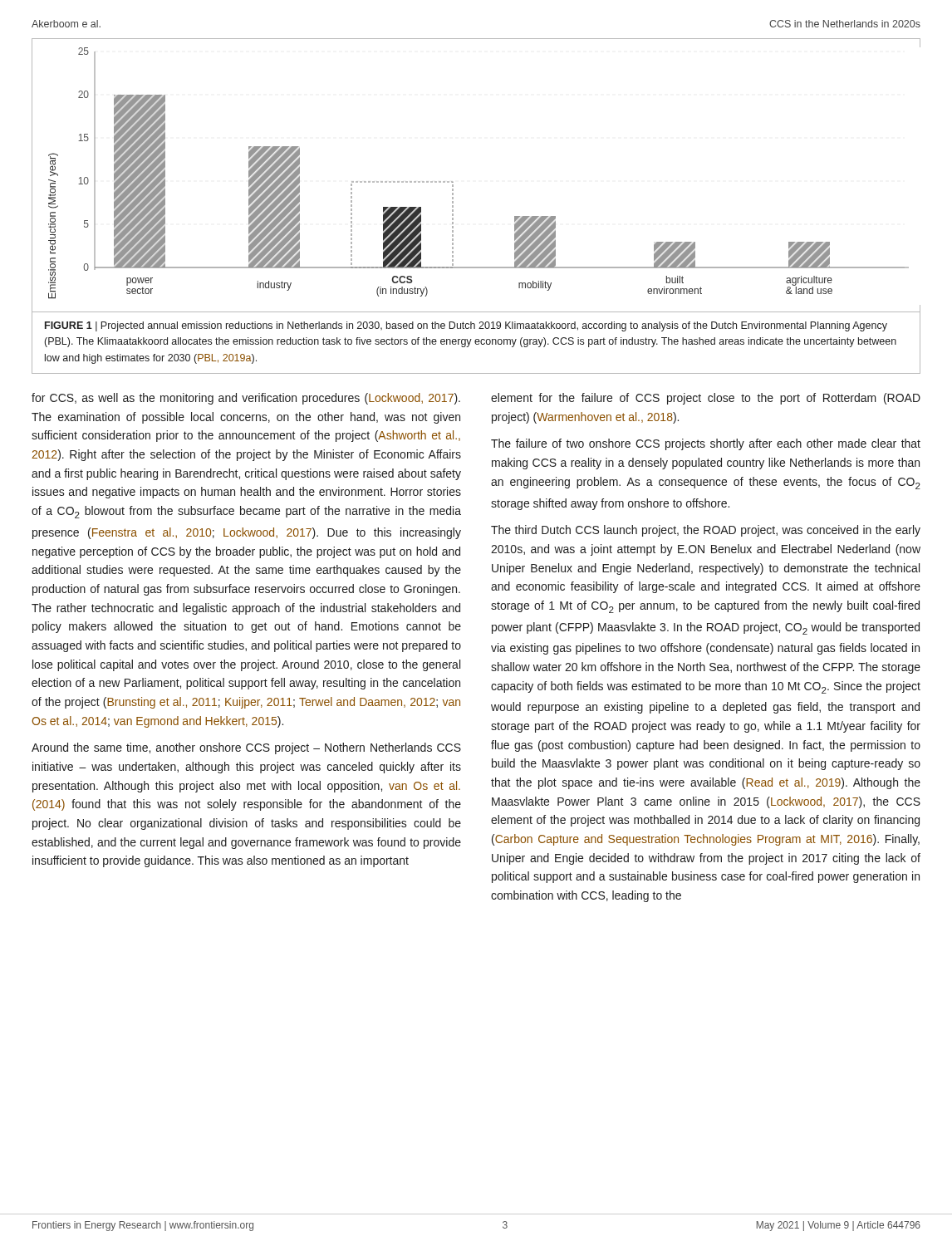
Task: Where is the passage that starts "for CCS, as"?
Action: 246,630
